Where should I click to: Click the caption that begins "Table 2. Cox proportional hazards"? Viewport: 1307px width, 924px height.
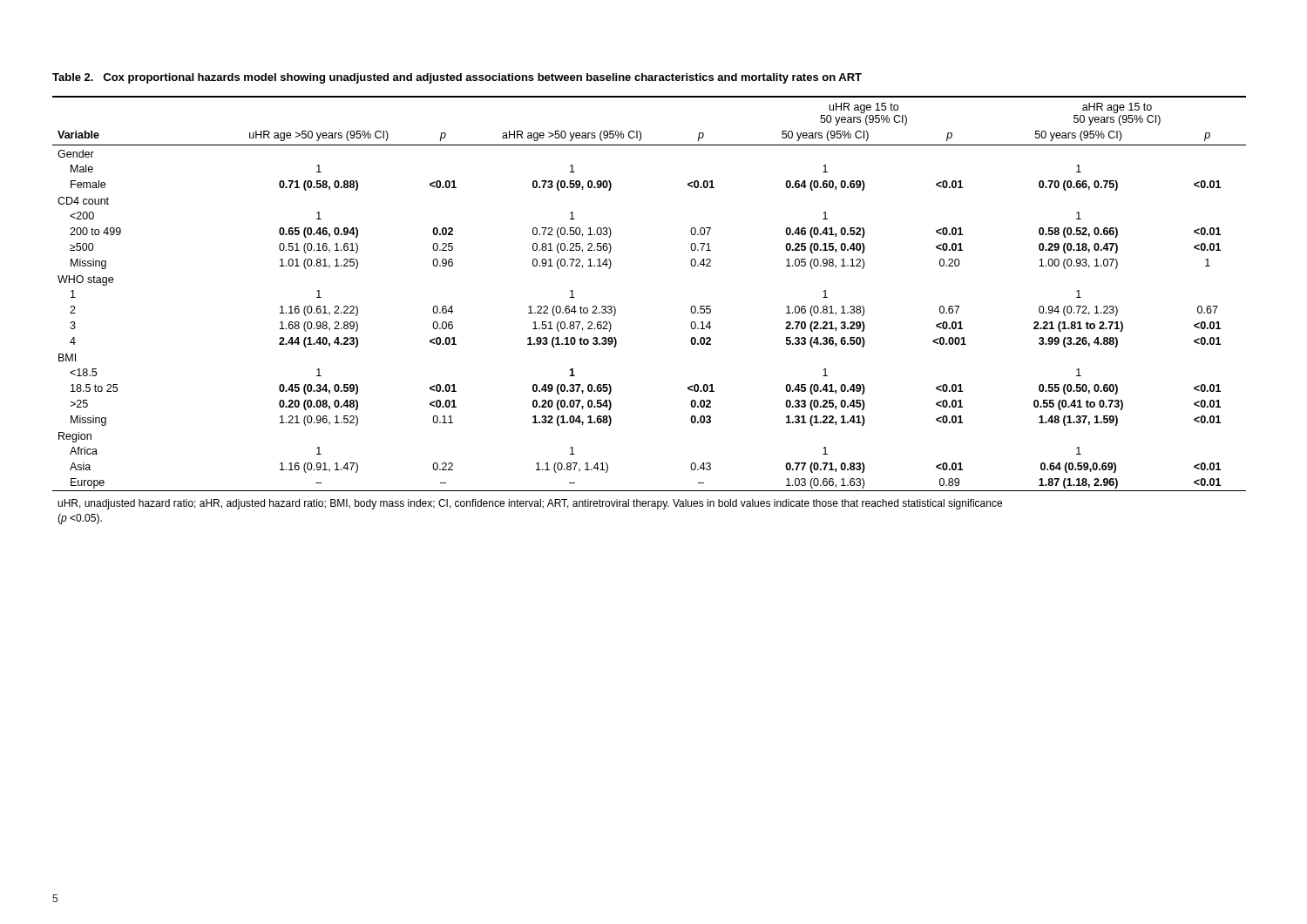(457, 77)
